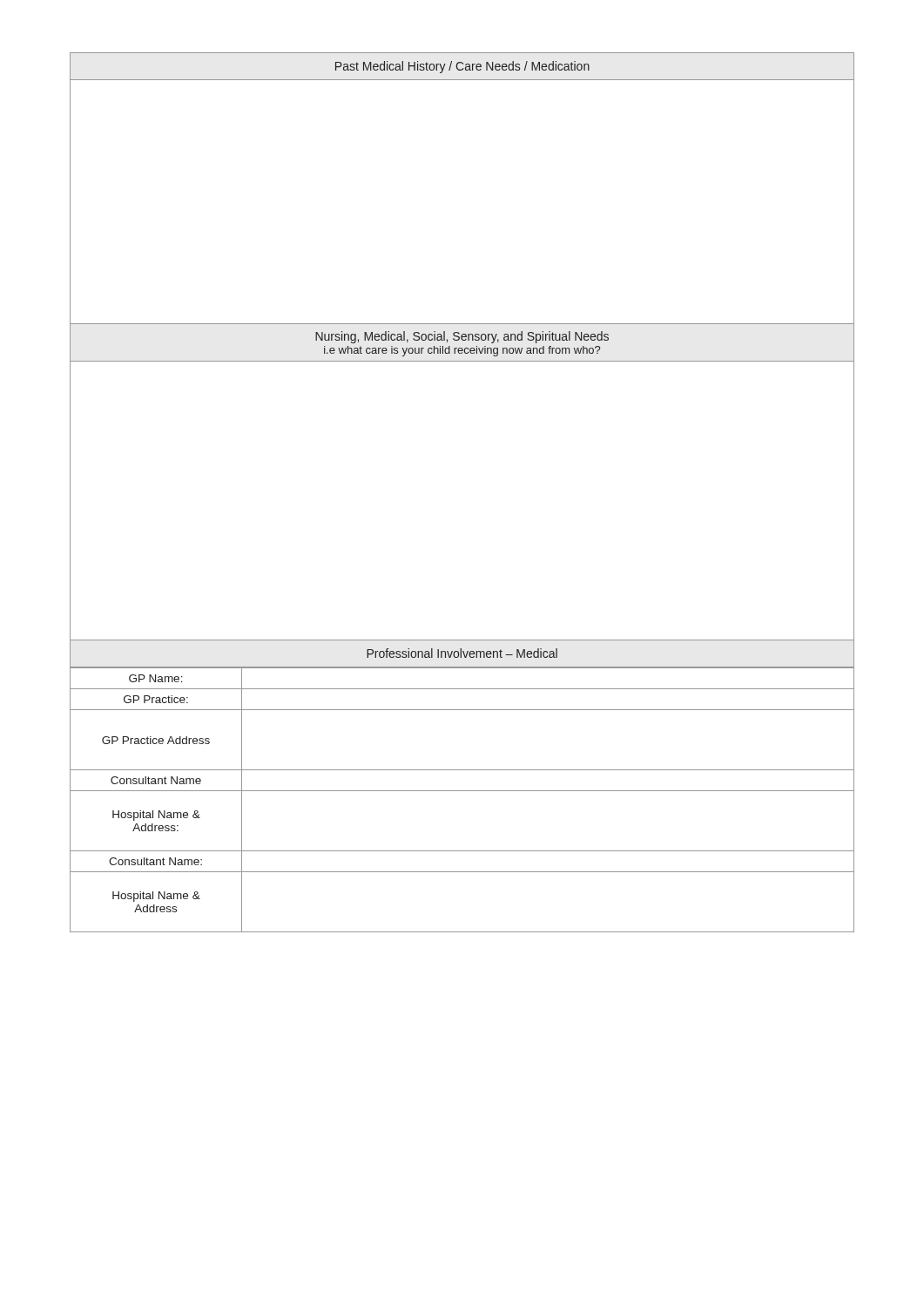Screen dimensions: 1307x924
Task: Locate the element starting "Nursing, Medical, Social, Sensory, and Spiritual Needs i.e"
Action: click(x=462, y=343)
